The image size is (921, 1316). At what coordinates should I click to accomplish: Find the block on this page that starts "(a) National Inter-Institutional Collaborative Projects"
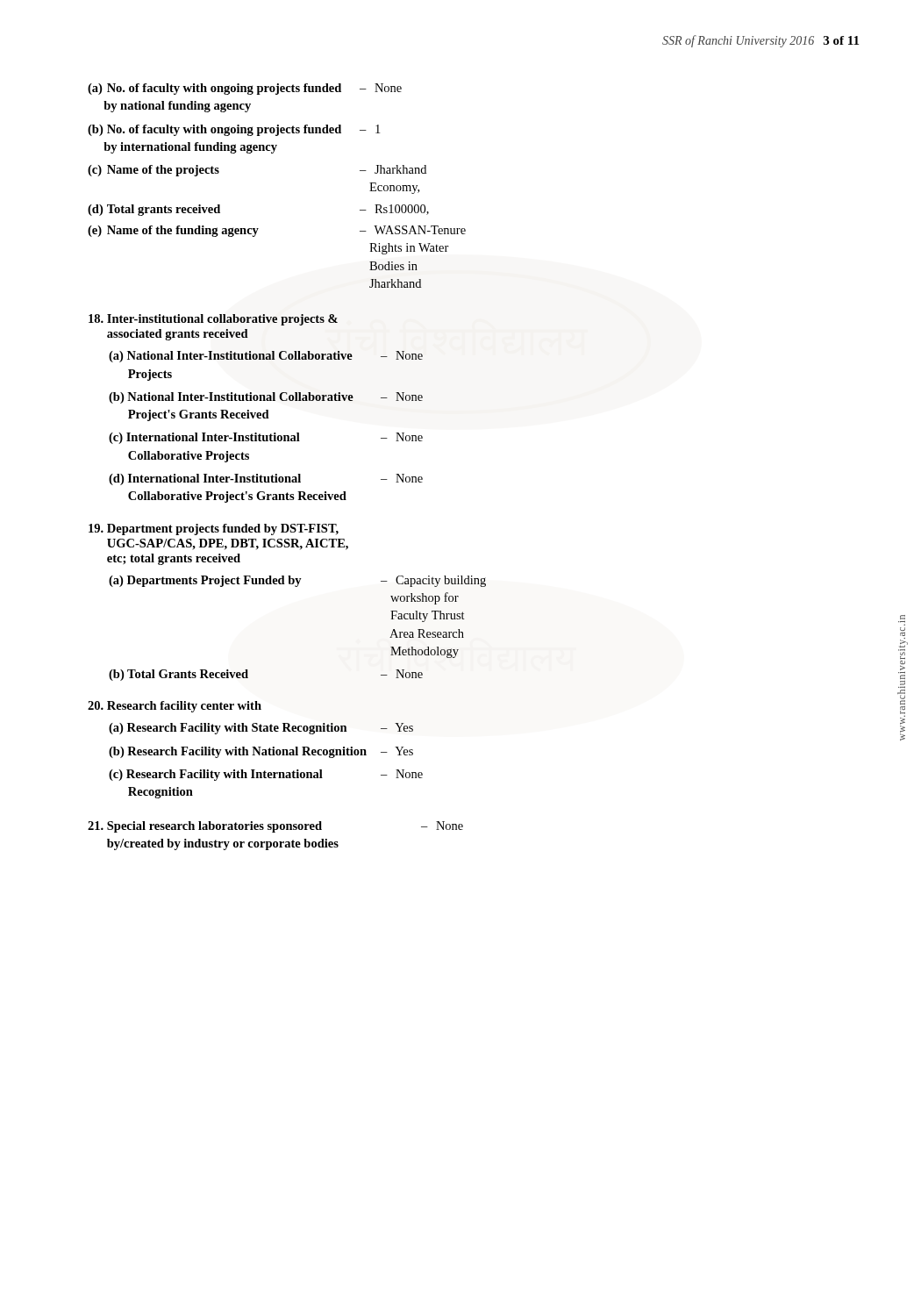coord(266,365)
